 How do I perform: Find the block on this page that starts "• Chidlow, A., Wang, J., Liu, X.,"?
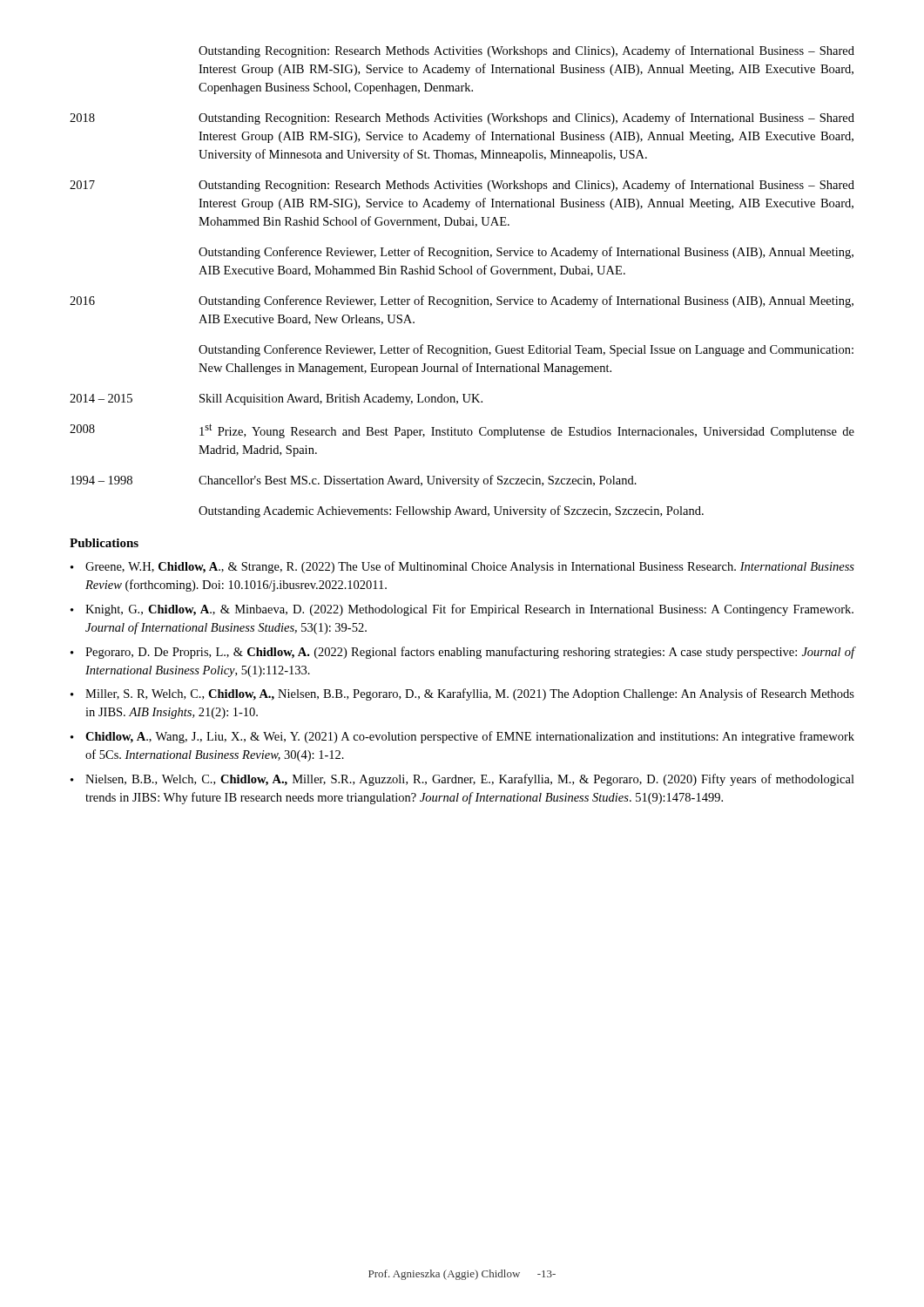tap(462, 746)
